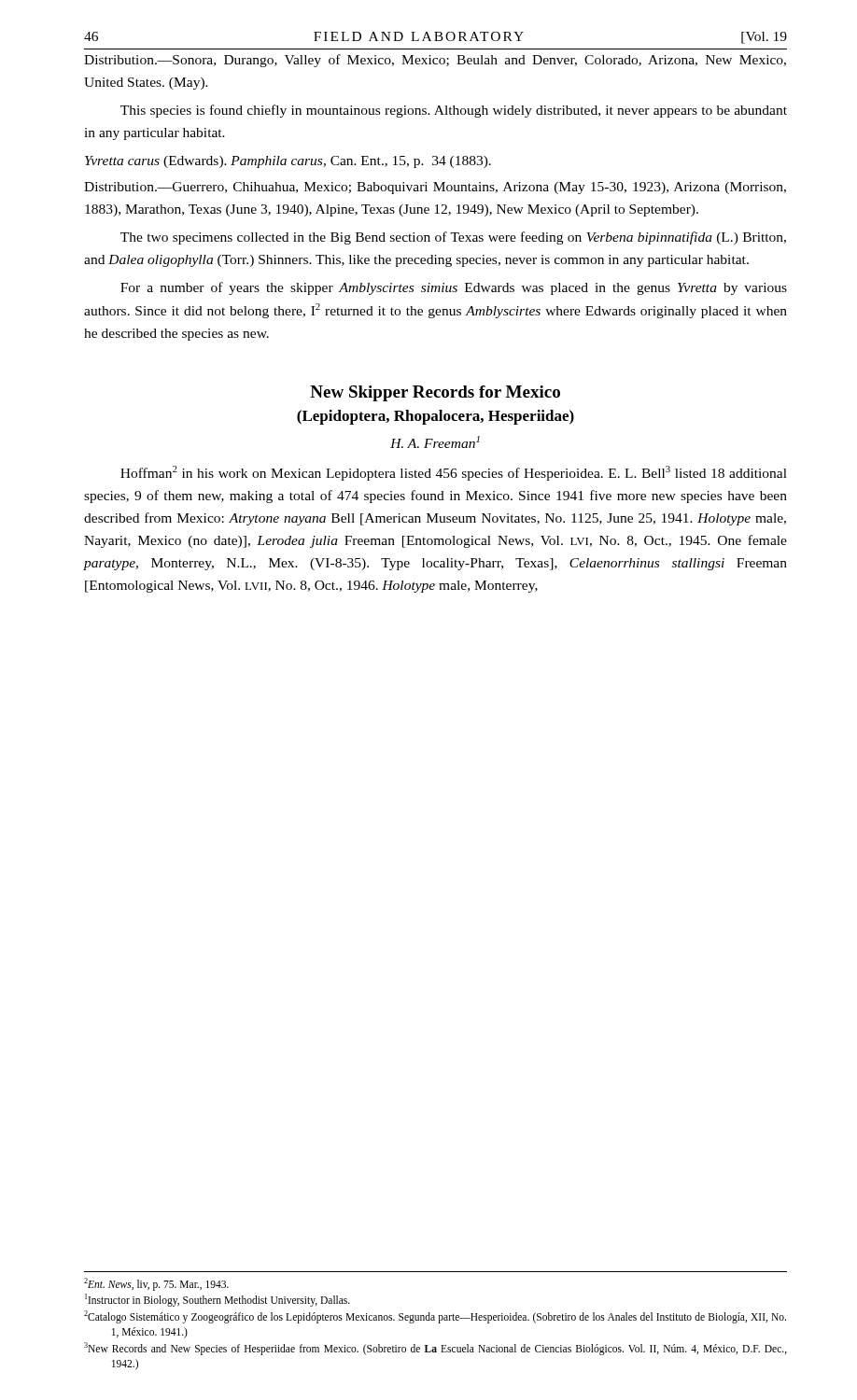This screenshot has width=857, height=1400.
Task: Locate the text starting "The two specimens"
Action: click(435, 248)
